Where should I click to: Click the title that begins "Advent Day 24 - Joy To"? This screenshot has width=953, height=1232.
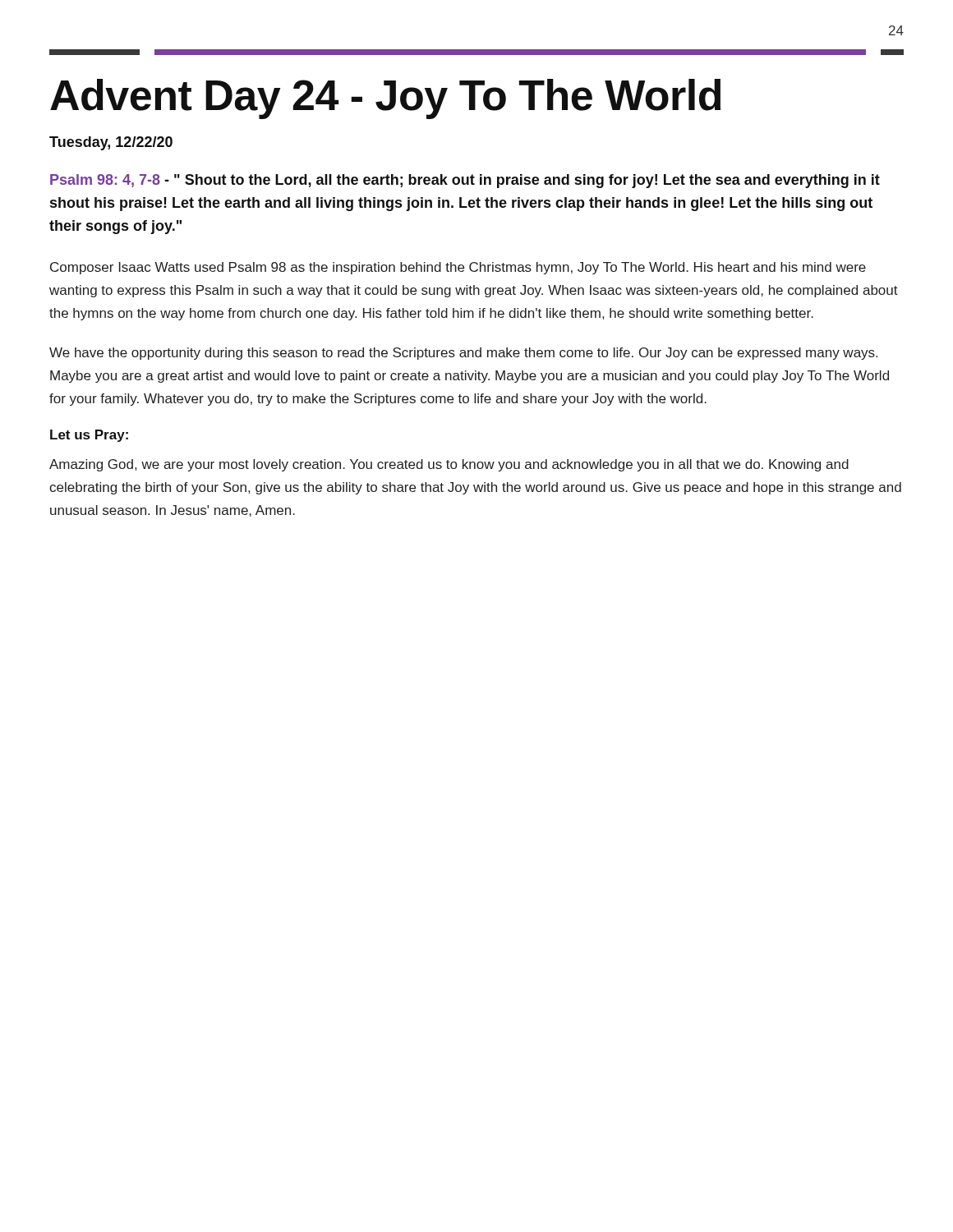386,96
